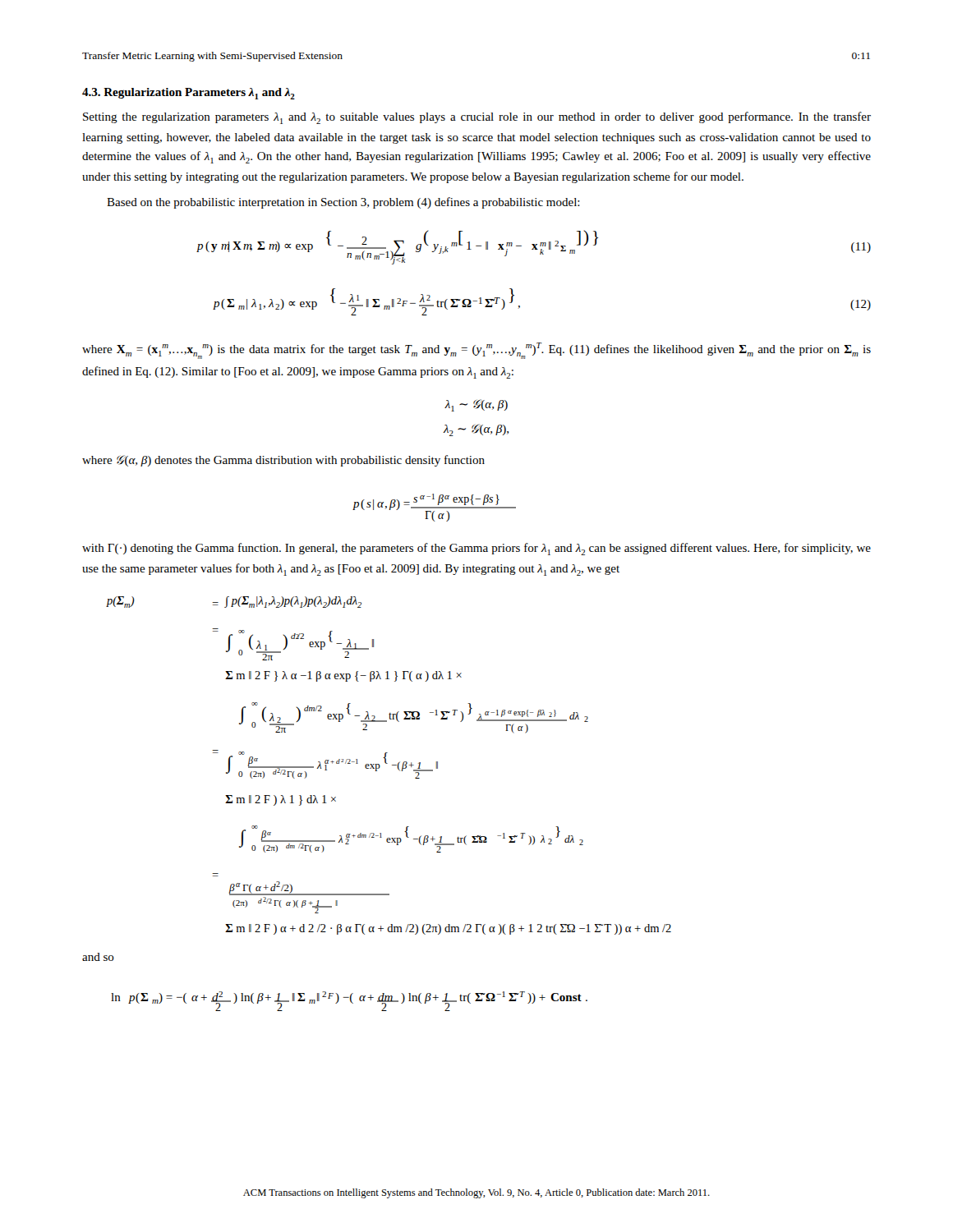The height and width of the screenshot is (1232, 953).
Task: Point to the formula beginning "p ( s | α , β )"
Action: [476, 505]
